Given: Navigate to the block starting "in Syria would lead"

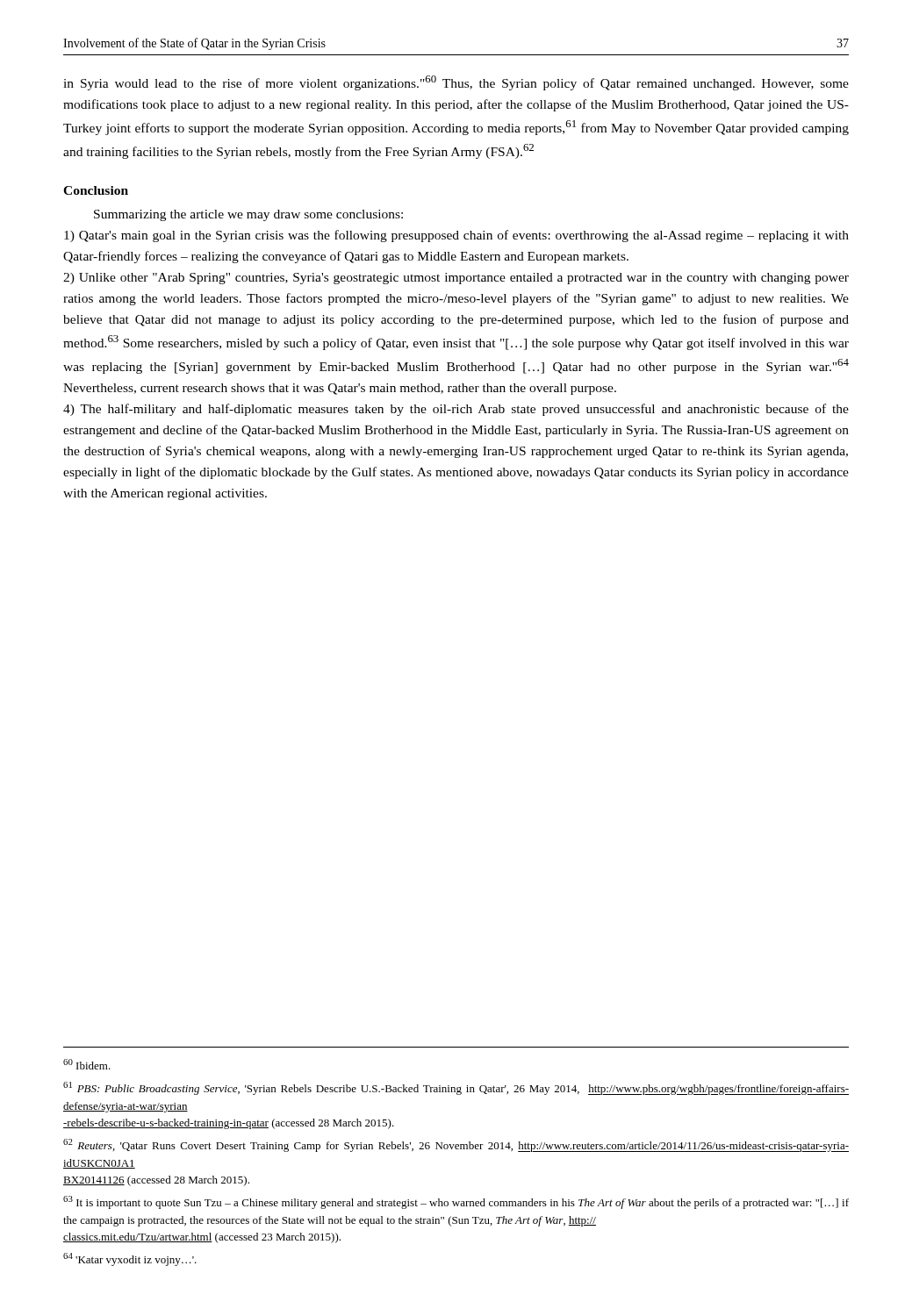Looking at the screenshot, I should point(456,116).
